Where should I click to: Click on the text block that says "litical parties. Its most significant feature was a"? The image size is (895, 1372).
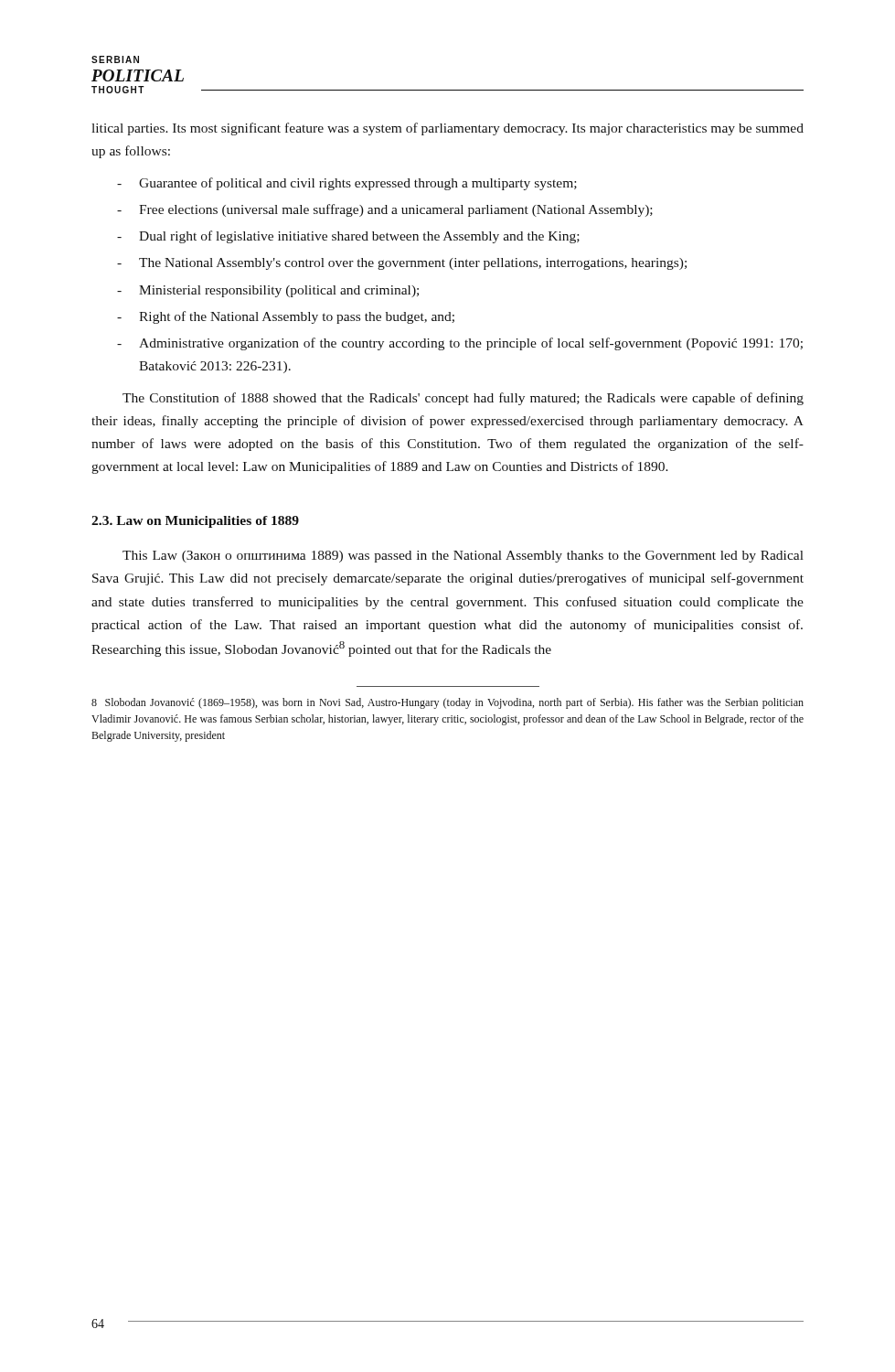(448, 139)
